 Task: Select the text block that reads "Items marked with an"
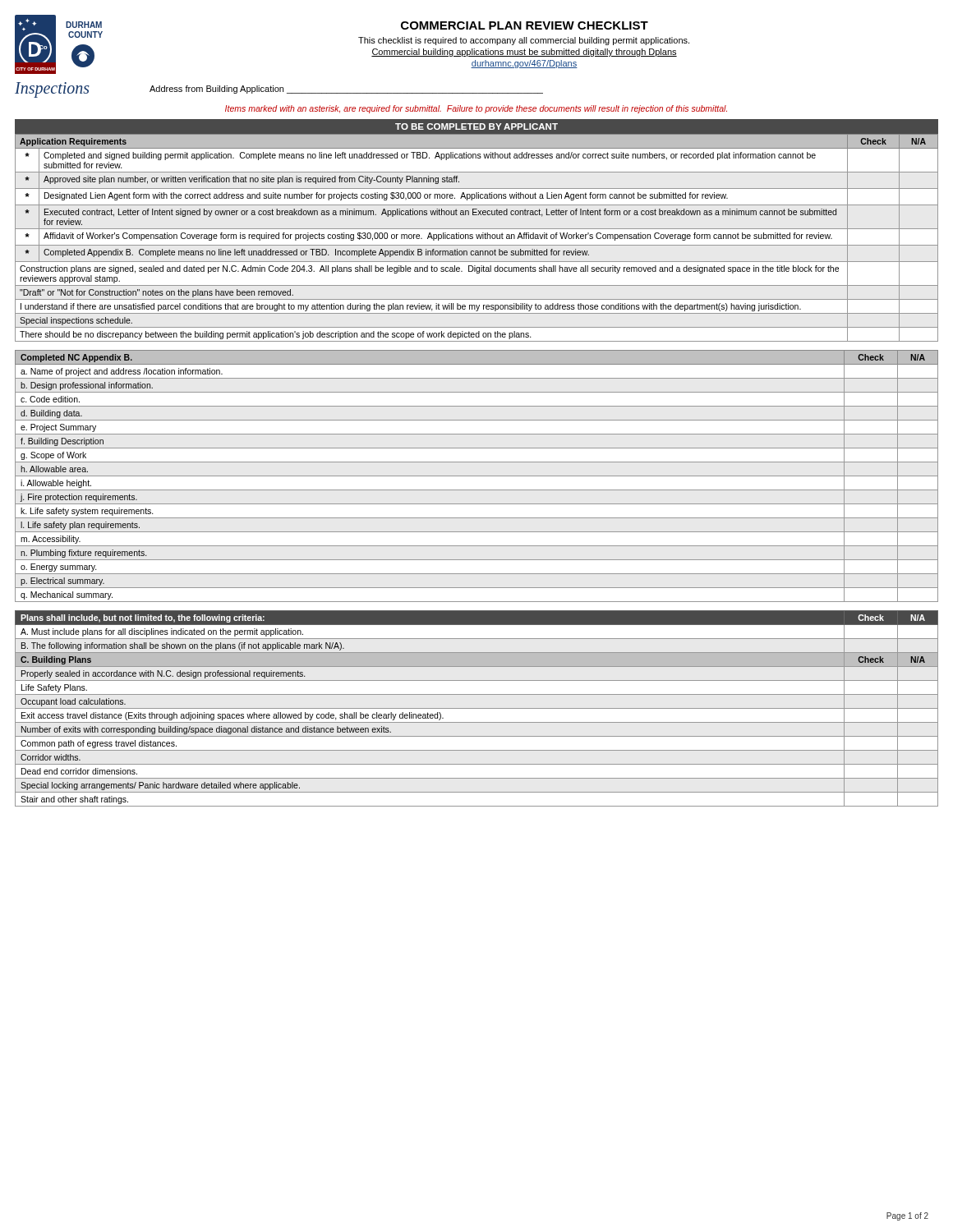point(476,108)
